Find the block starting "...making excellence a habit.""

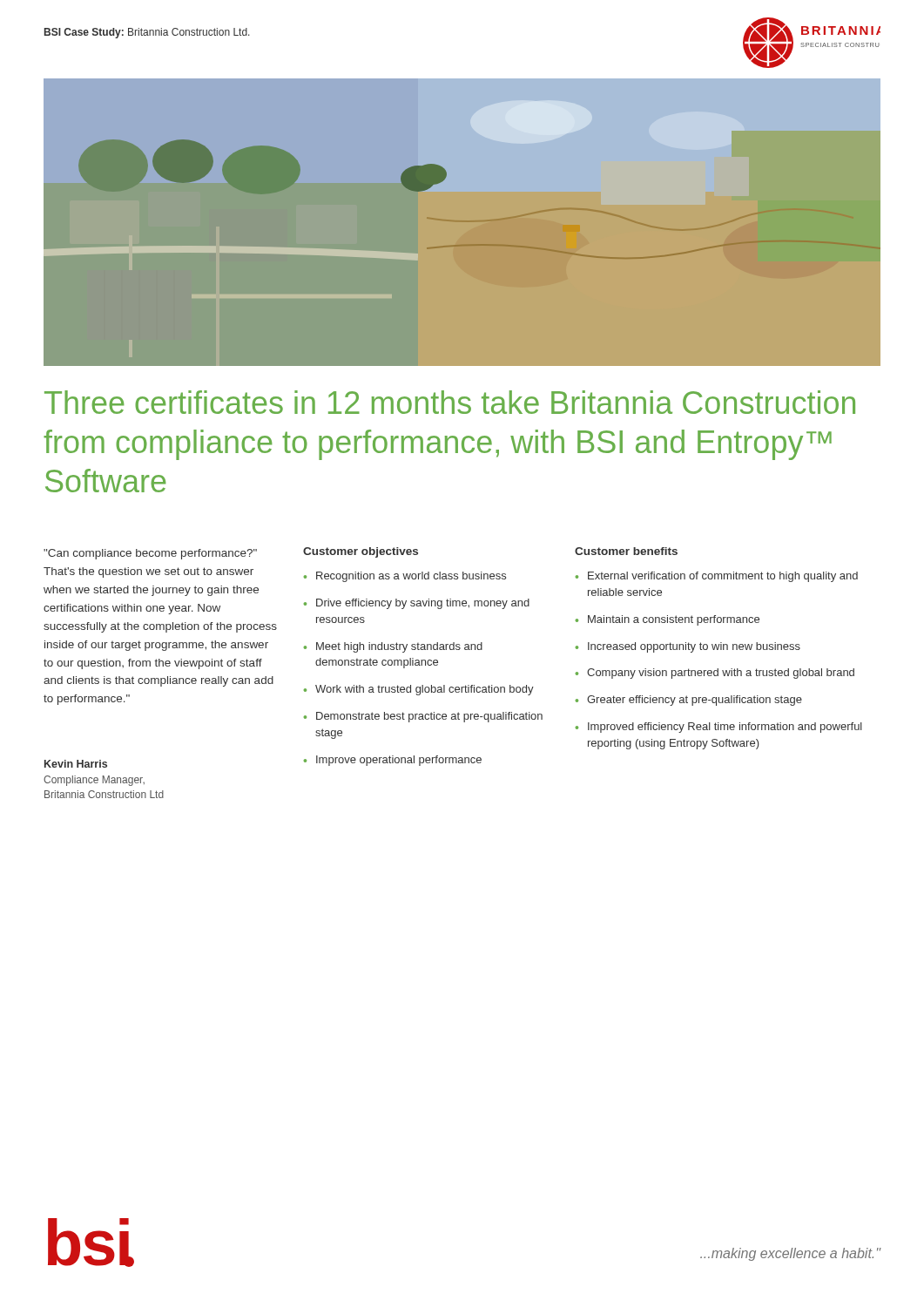click(790, 1253)
